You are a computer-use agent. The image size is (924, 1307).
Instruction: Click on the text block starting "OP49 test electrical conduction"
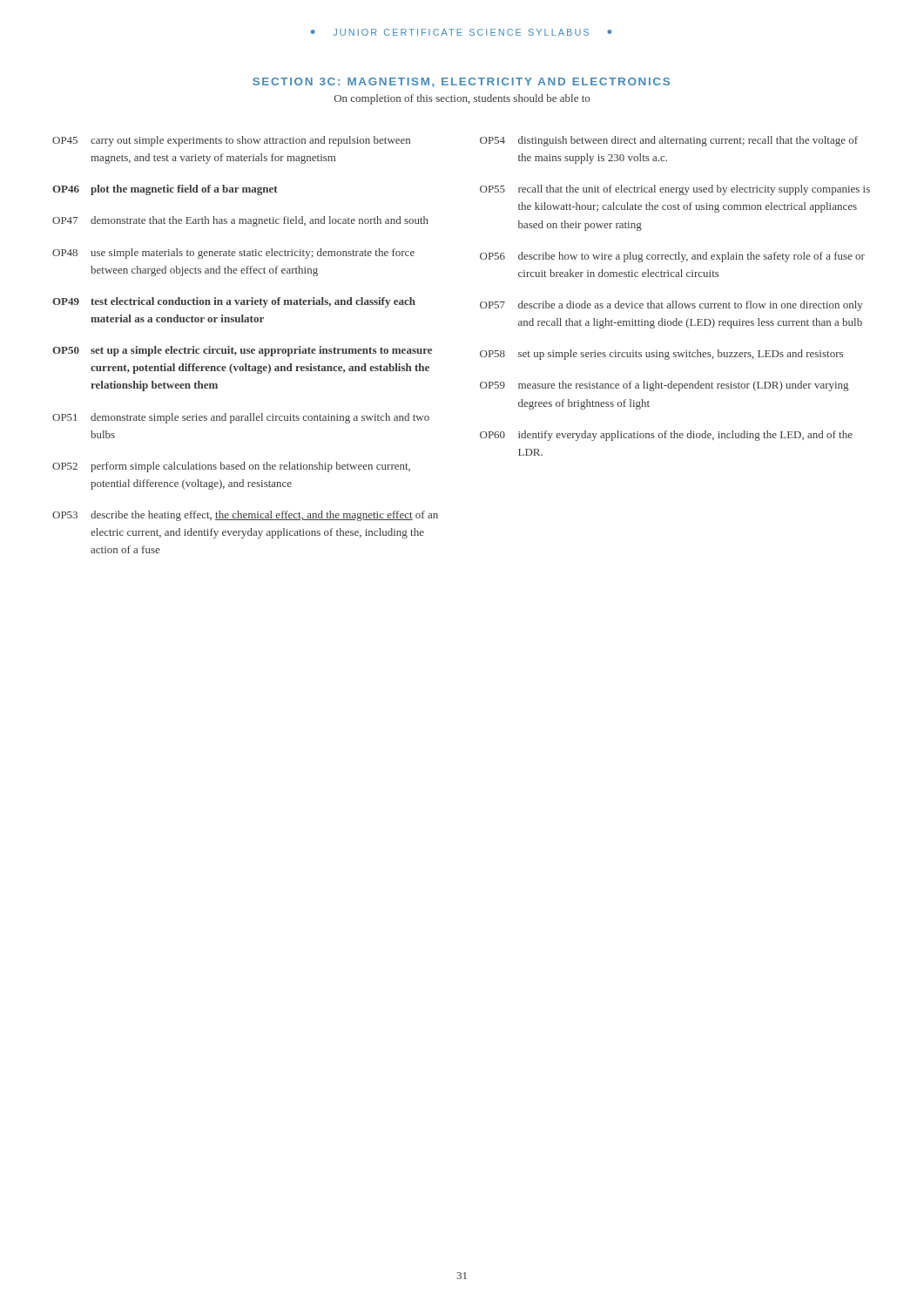248,310
